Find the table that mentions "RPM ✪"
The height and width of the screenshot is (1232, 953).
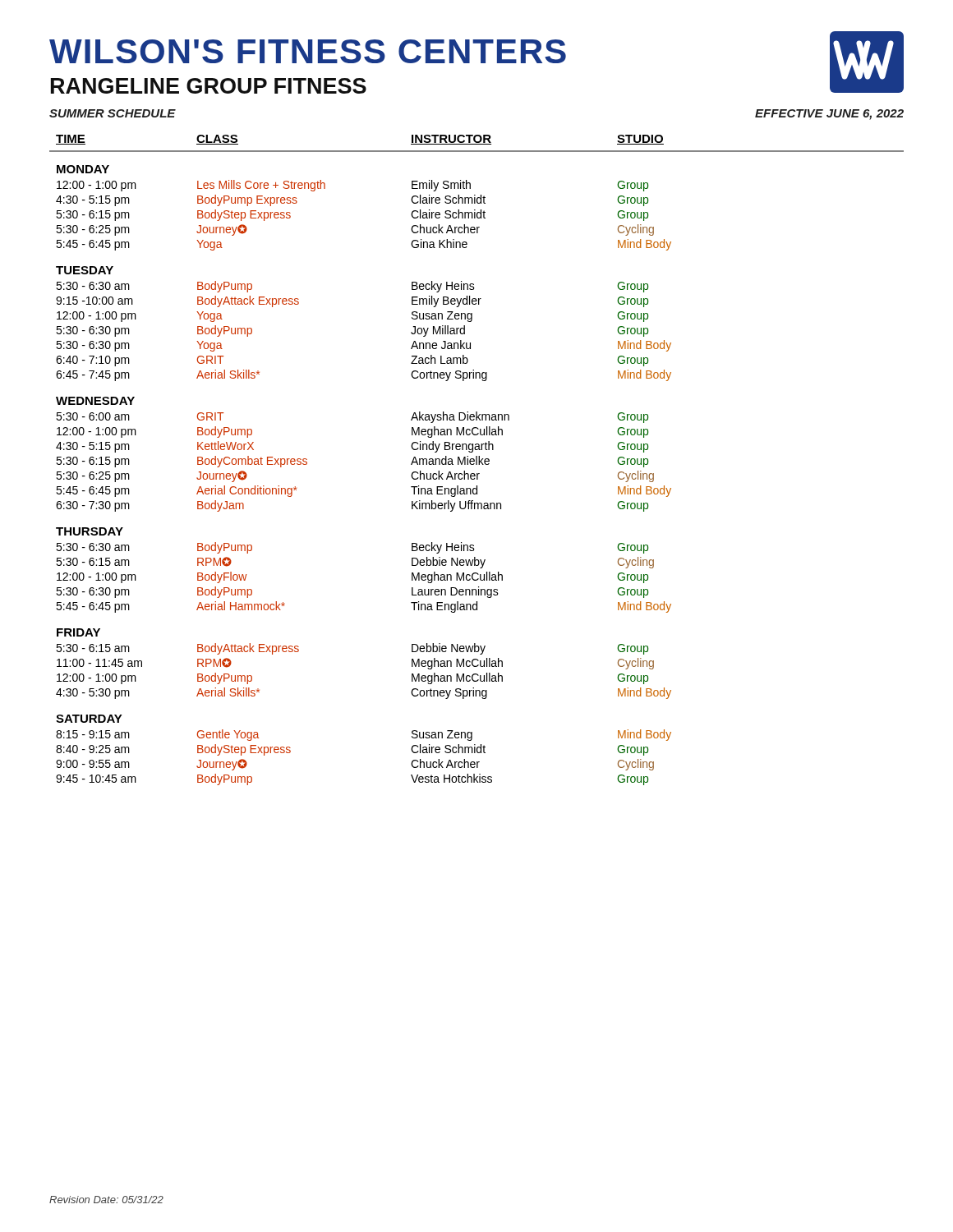pos(476,457)
